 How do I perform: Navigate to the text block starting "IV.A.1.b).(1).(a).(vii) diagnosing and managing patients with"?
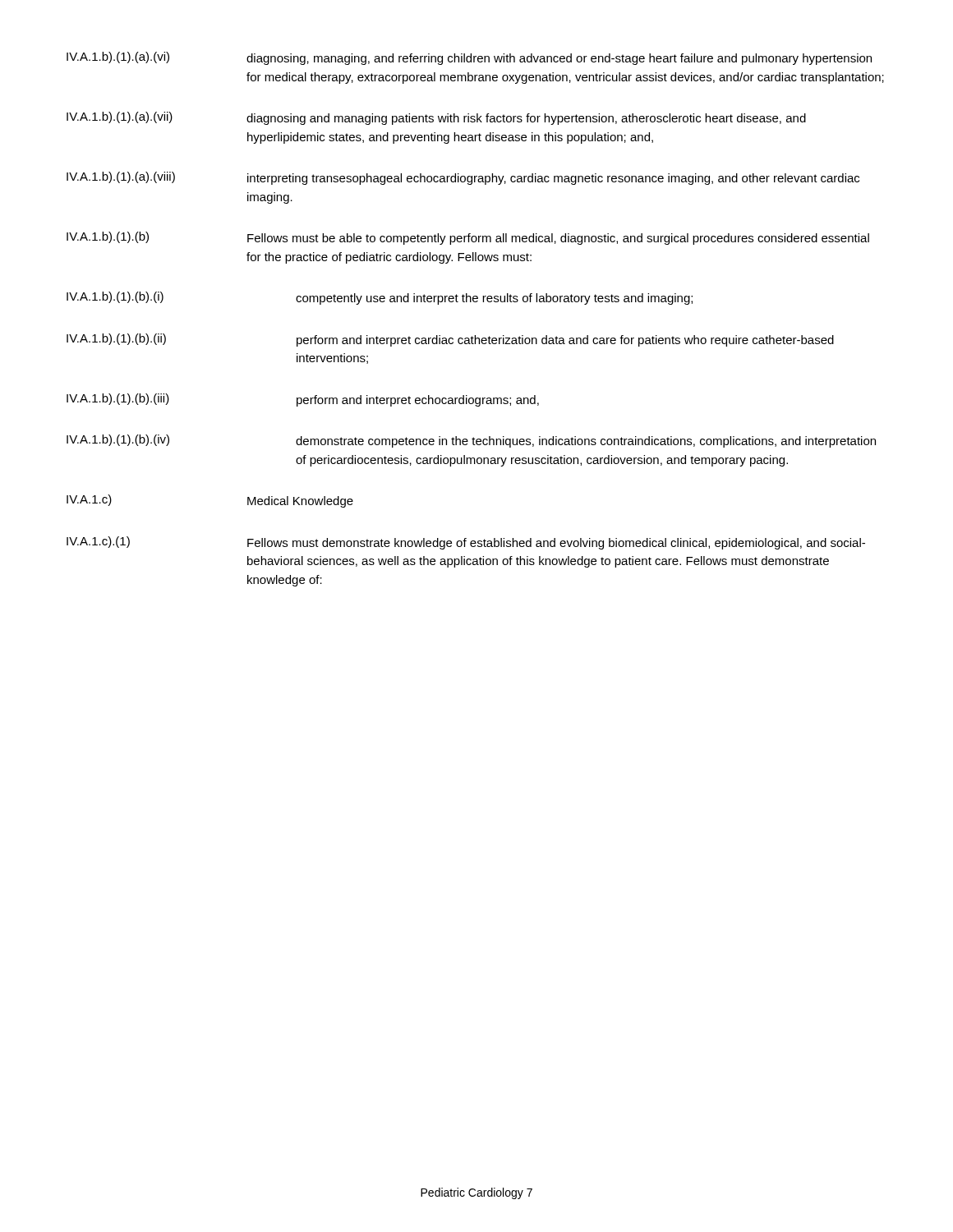click(476, 128)
